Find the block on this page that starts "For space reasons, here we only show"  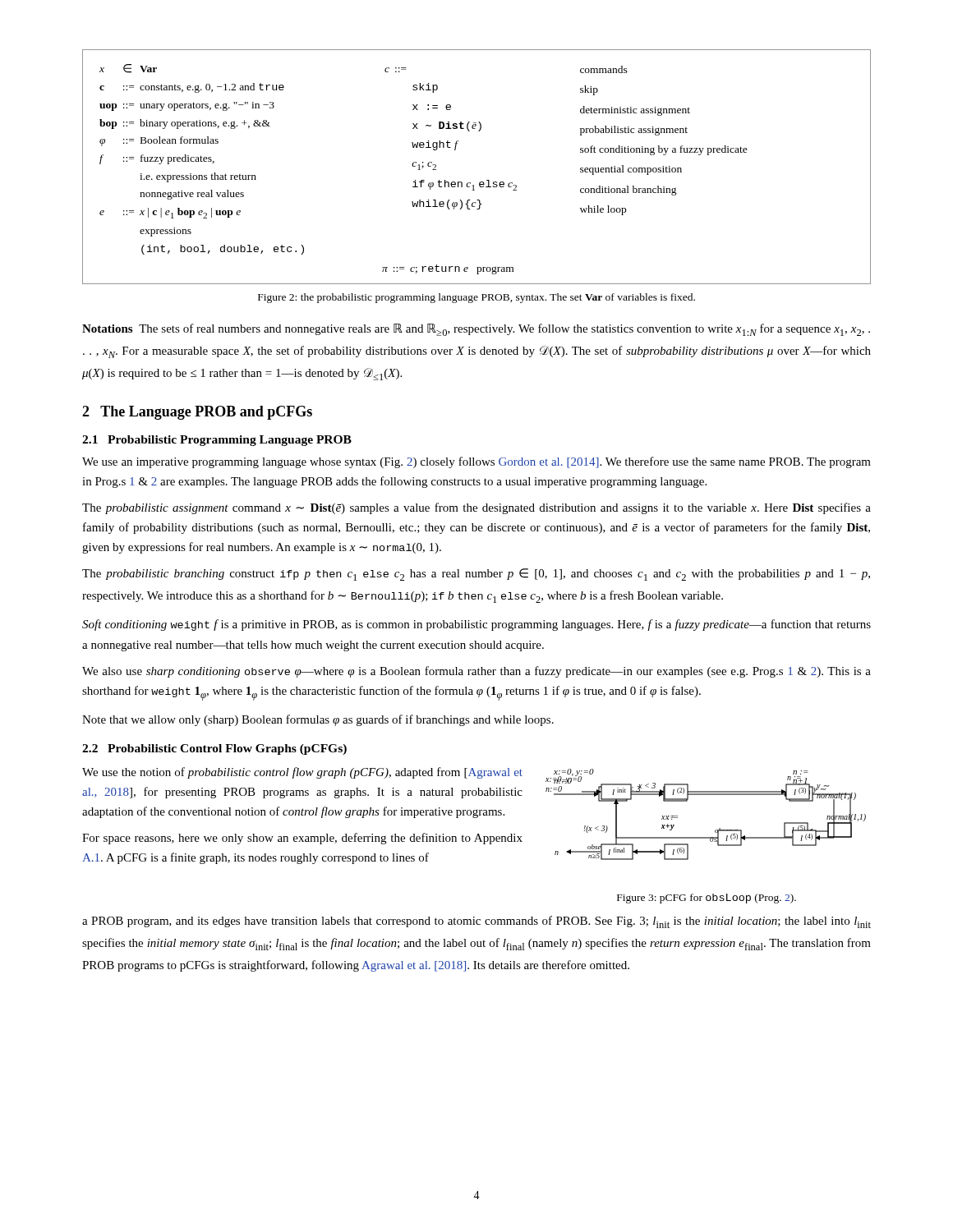(302, 848)
